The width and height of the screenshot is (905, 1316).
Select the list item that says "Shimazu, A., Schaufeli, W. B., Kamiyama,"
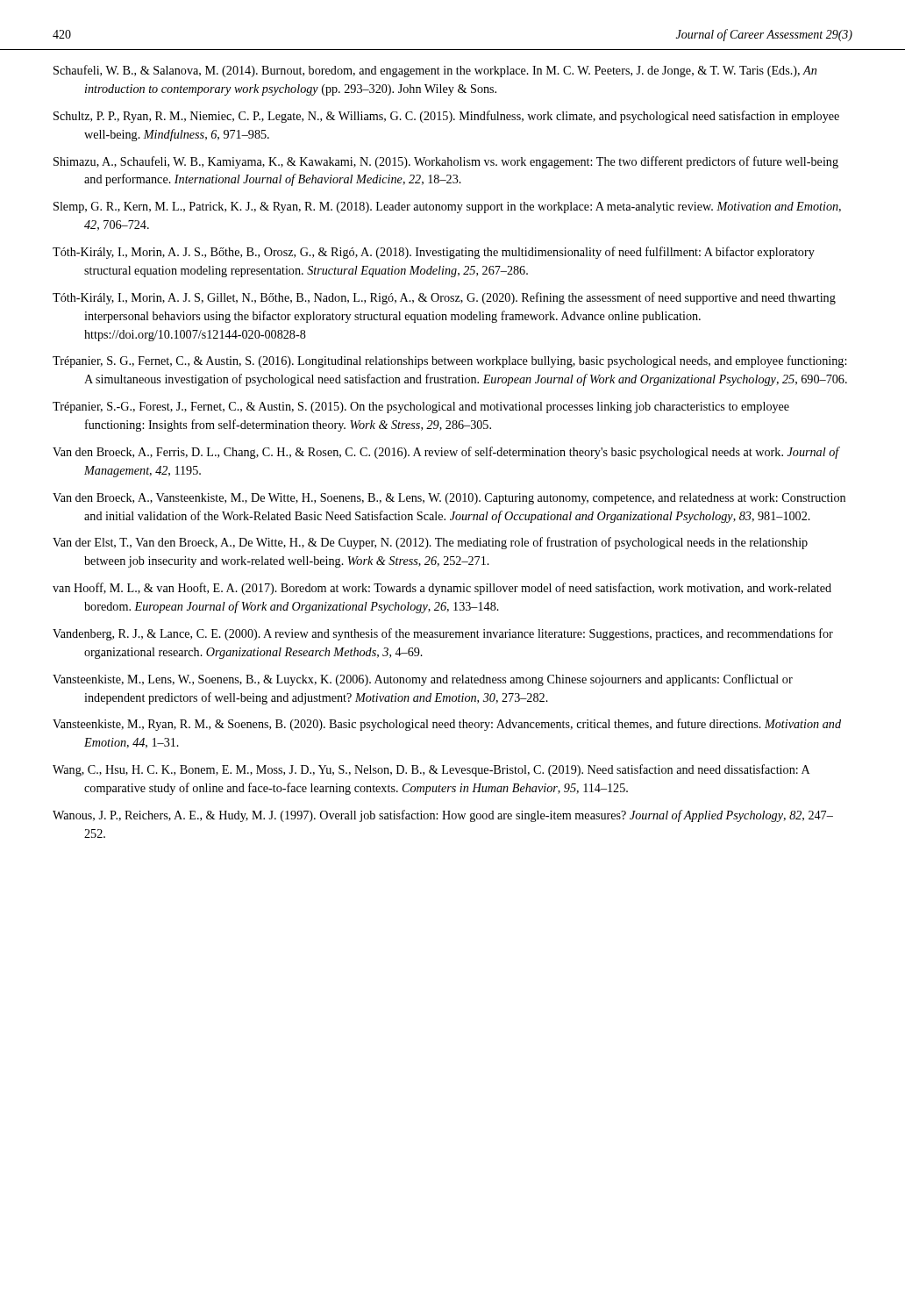point(445,170)
